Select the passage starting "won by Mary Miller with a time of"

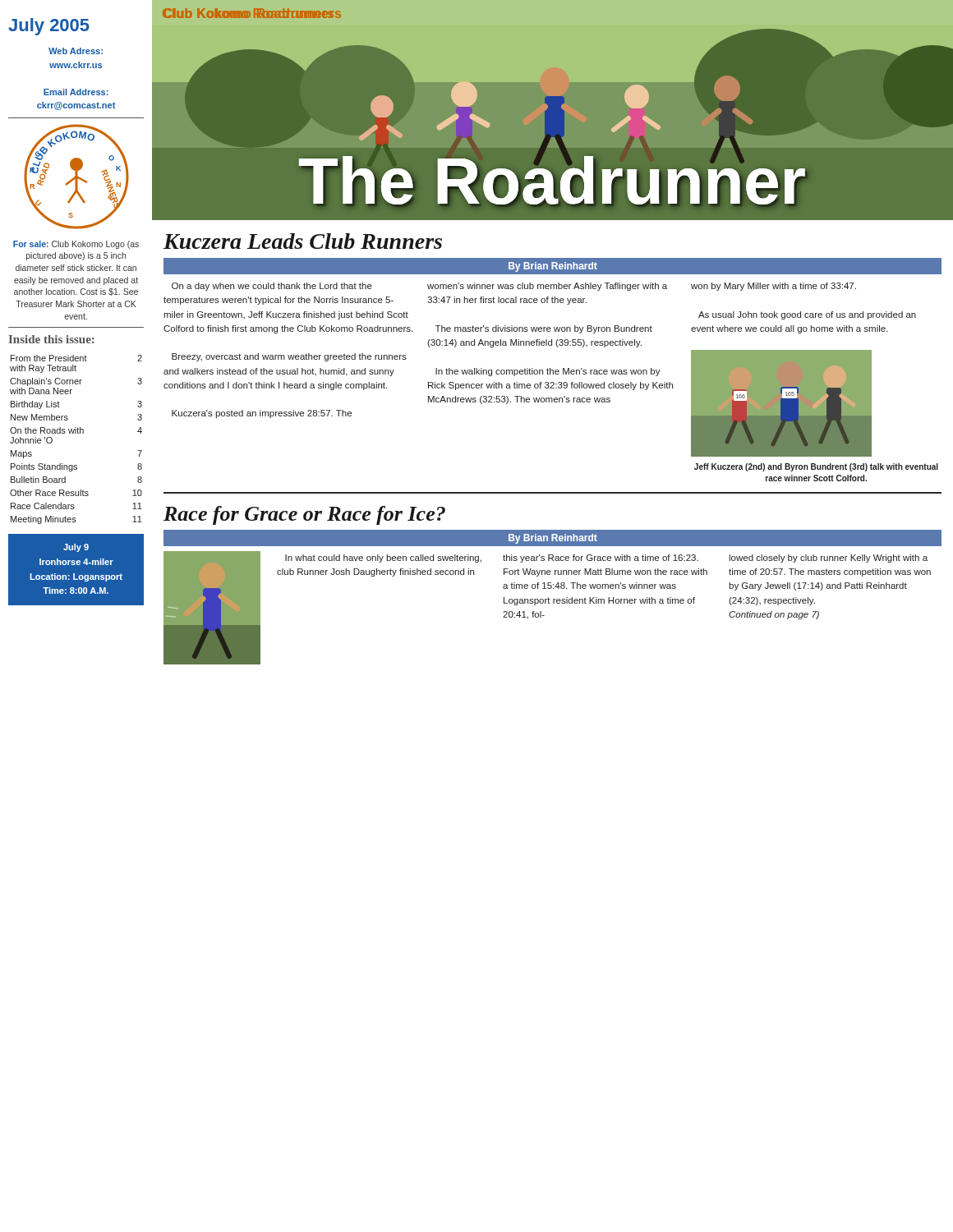816,383
